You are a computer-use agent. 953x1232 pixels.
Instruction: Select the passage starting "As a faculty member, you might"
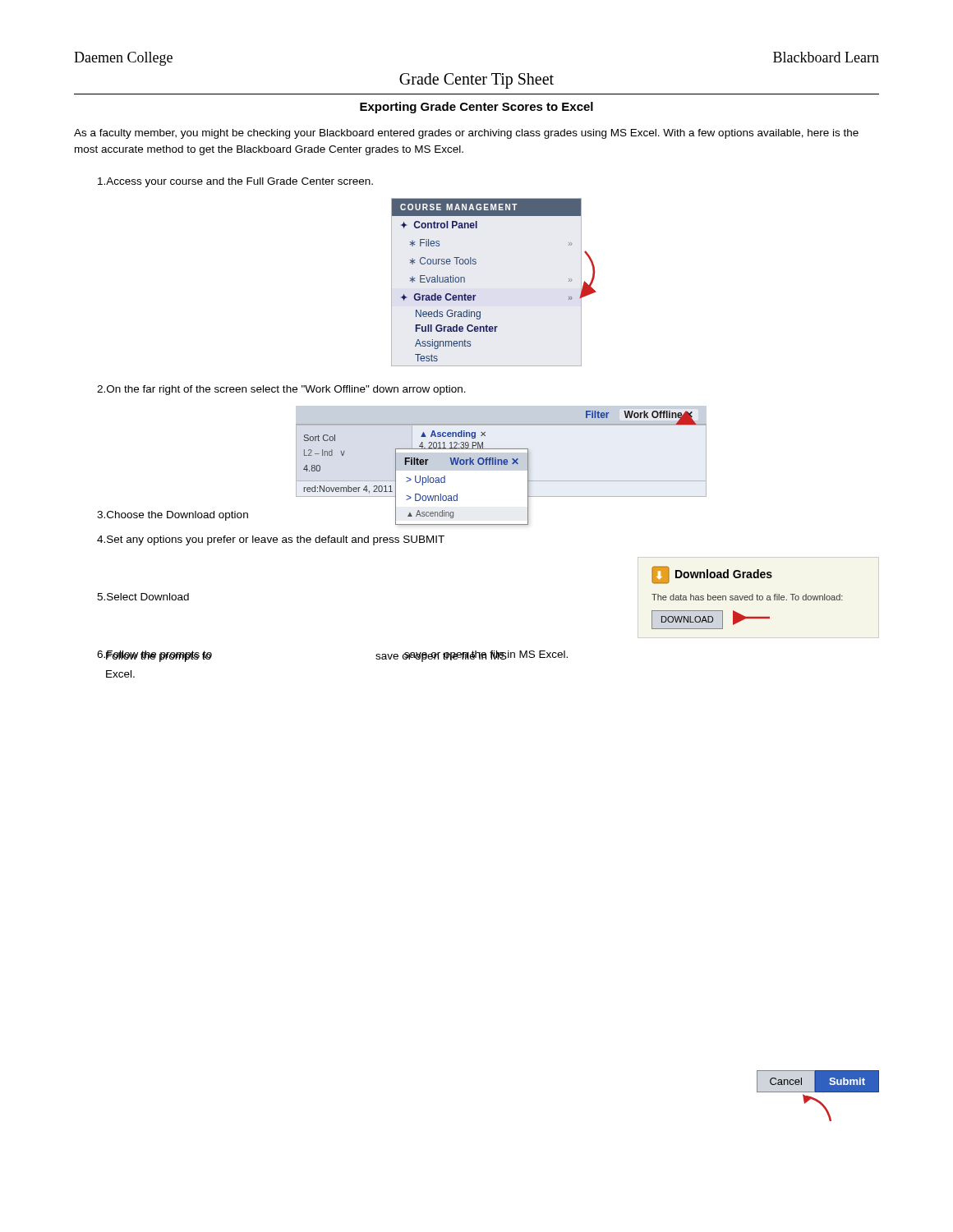[x=466, y=141]
